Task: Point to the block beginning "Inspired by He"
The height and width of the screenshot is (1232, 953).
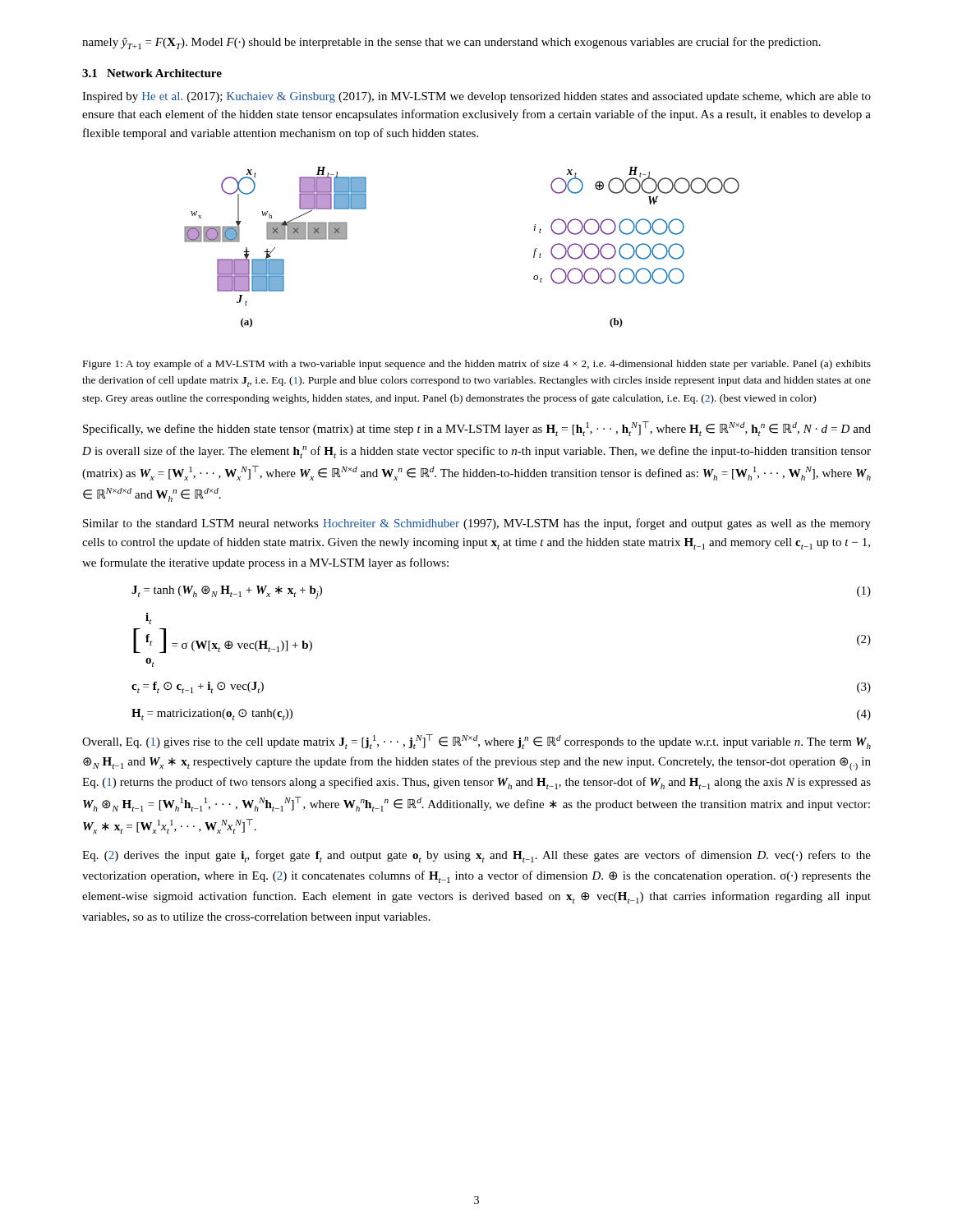Action: [476, 114]
